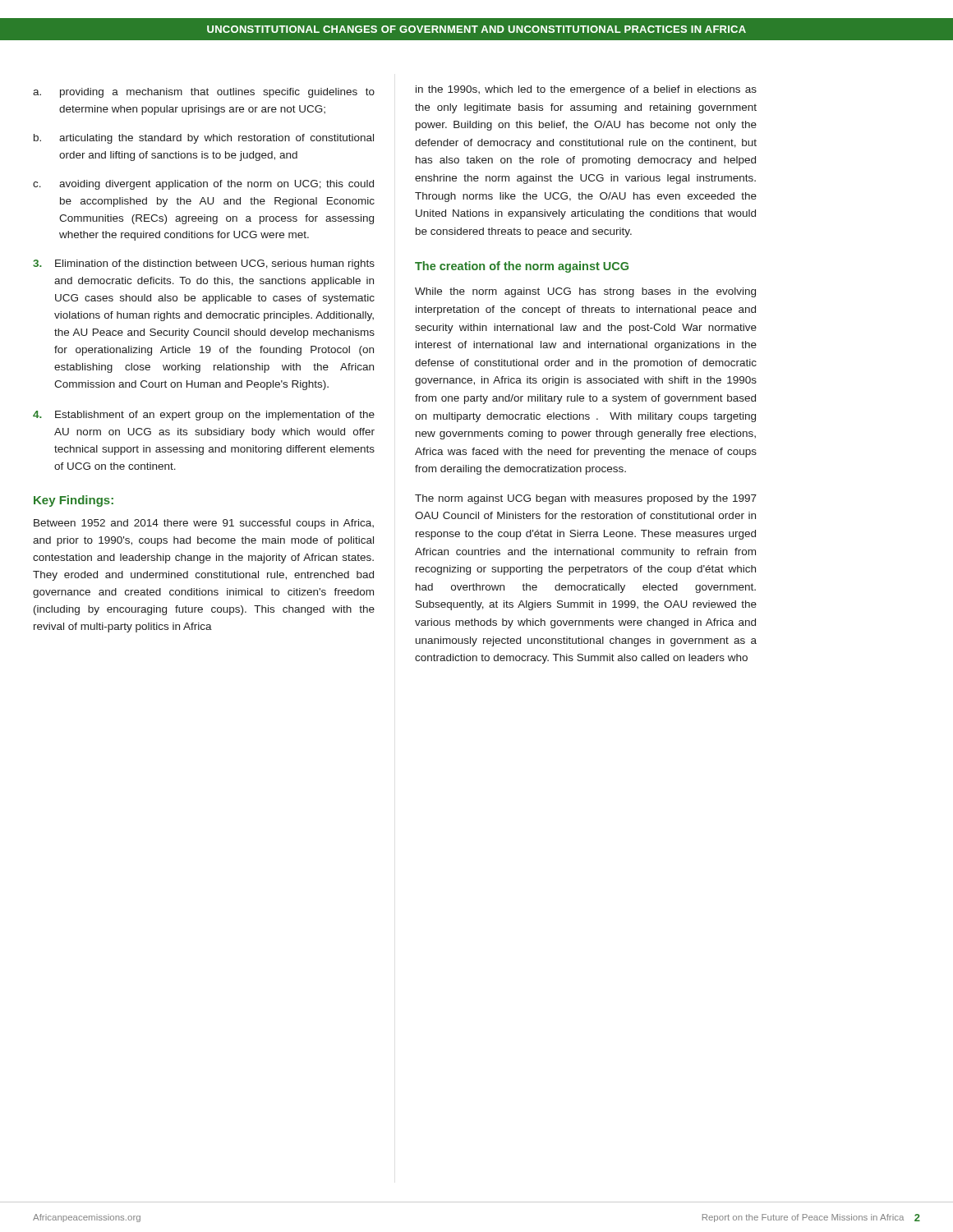Locate the passage starting "The creation of the norm against"

click(522, 266)
